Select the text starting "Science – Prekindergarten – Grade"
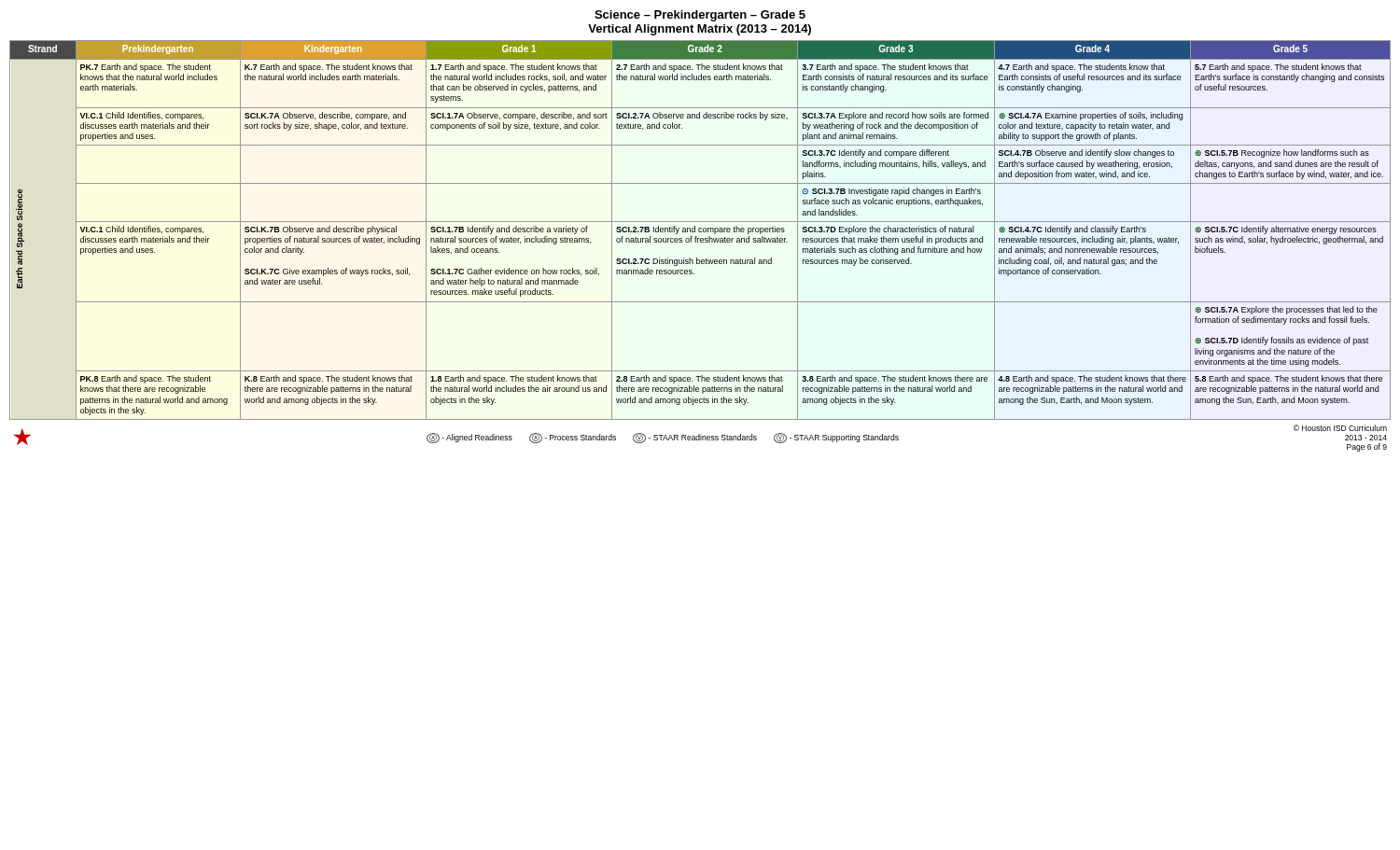Image resolution: width=1400 pixels, height=850 pixels. [700, 21]
